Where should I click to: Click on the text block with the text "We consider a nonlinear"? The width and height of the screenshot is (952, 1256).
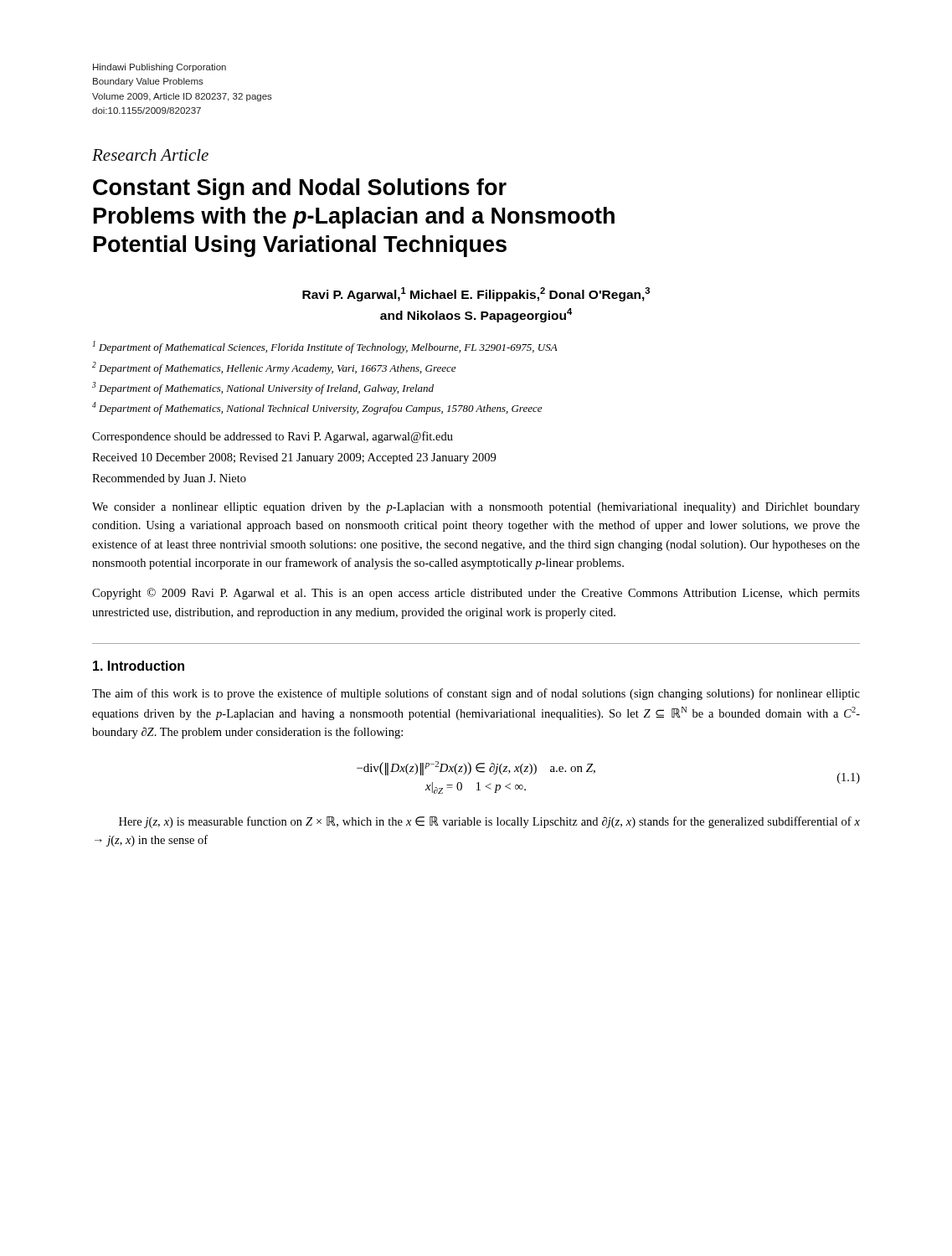click(476, 534)
